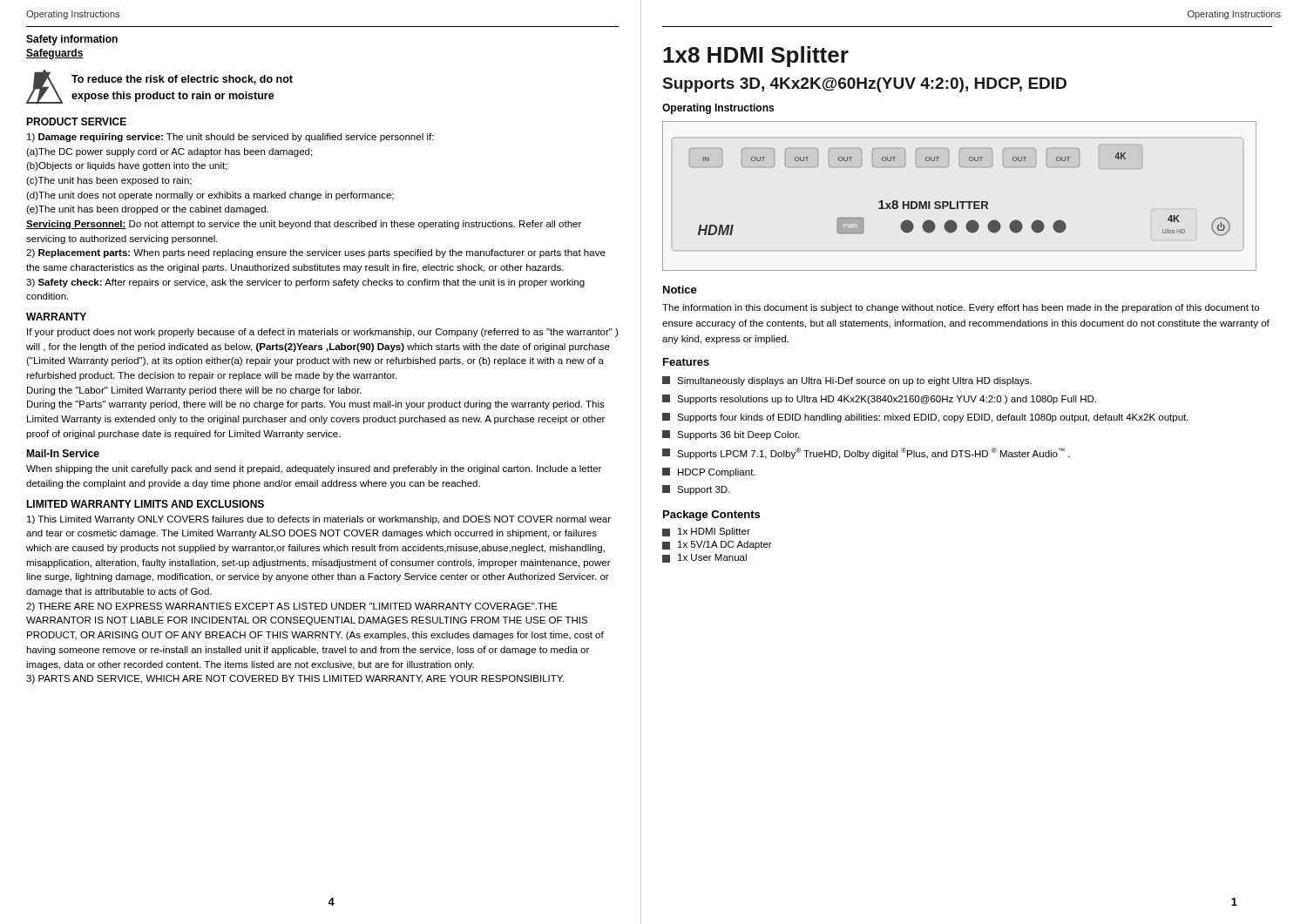
Task: Find "HDCP Compliant." on this page
Action: click(x=709, y=472)
